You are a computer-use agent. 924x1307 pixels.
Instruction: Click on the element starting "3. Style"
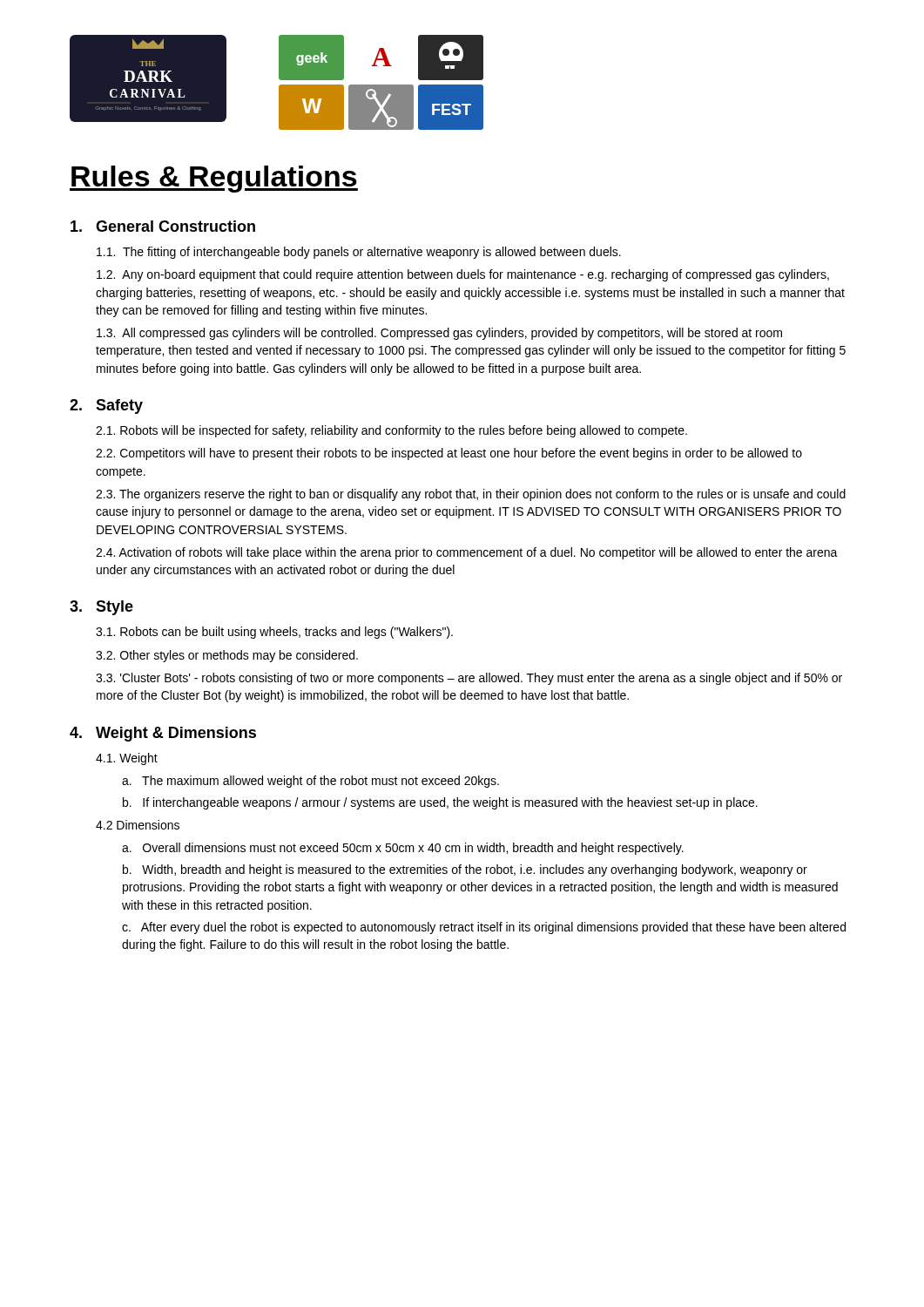(x=101, y=608)
